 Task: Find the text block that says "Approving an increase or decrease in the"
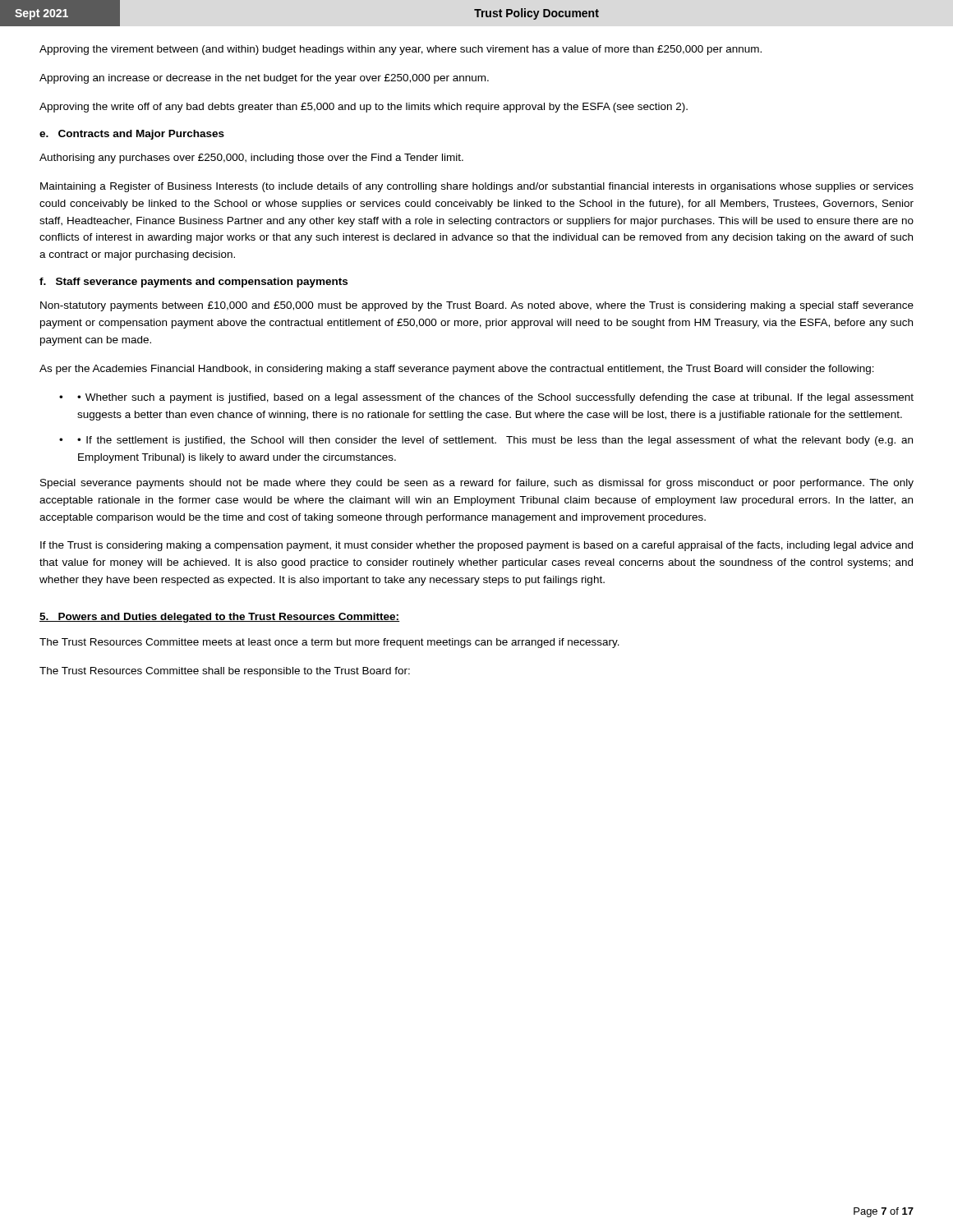click(x=265, y=77)
